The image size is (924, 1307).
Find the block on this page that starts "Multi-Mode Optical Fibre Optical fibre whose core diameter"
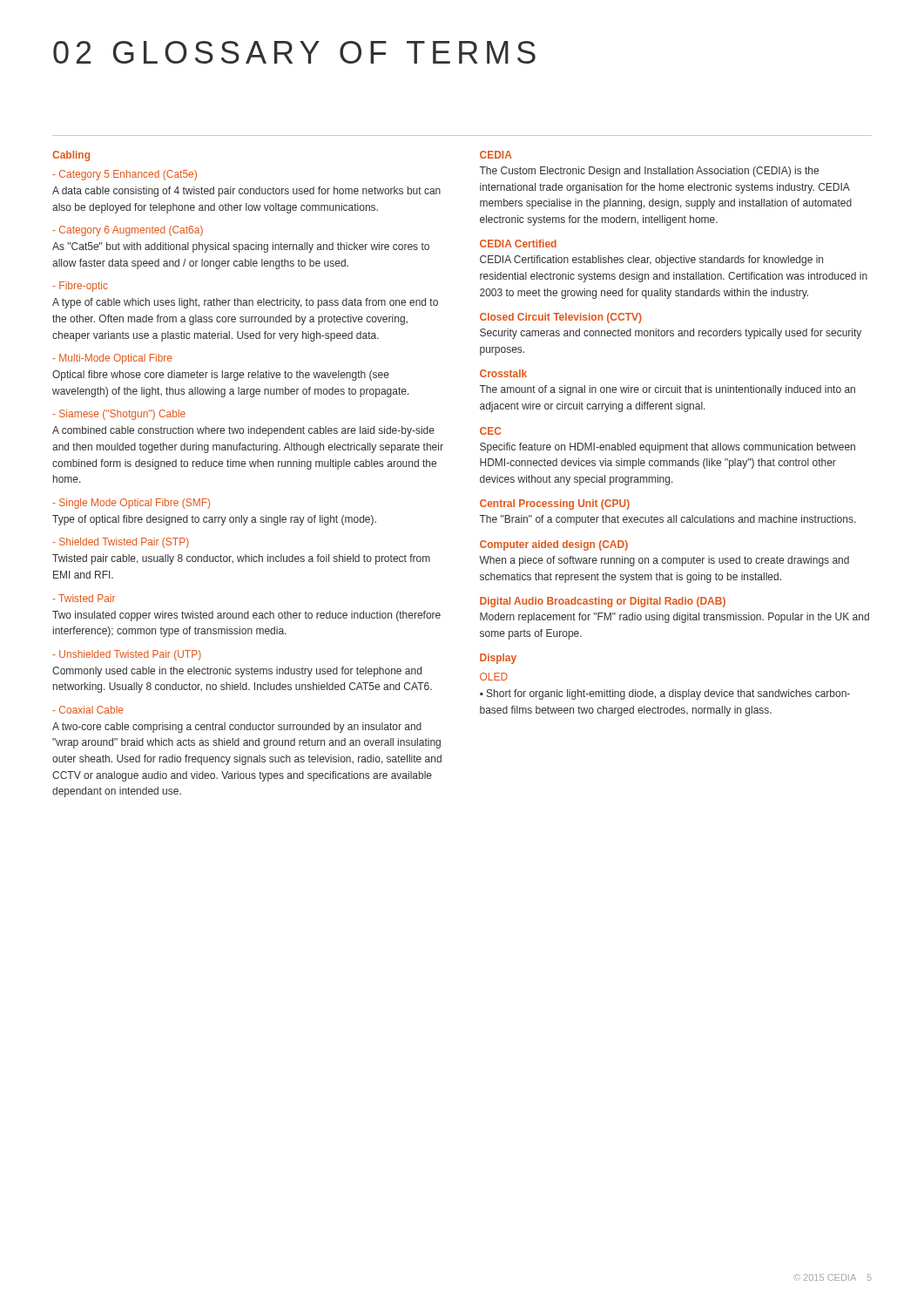[248, 376]
